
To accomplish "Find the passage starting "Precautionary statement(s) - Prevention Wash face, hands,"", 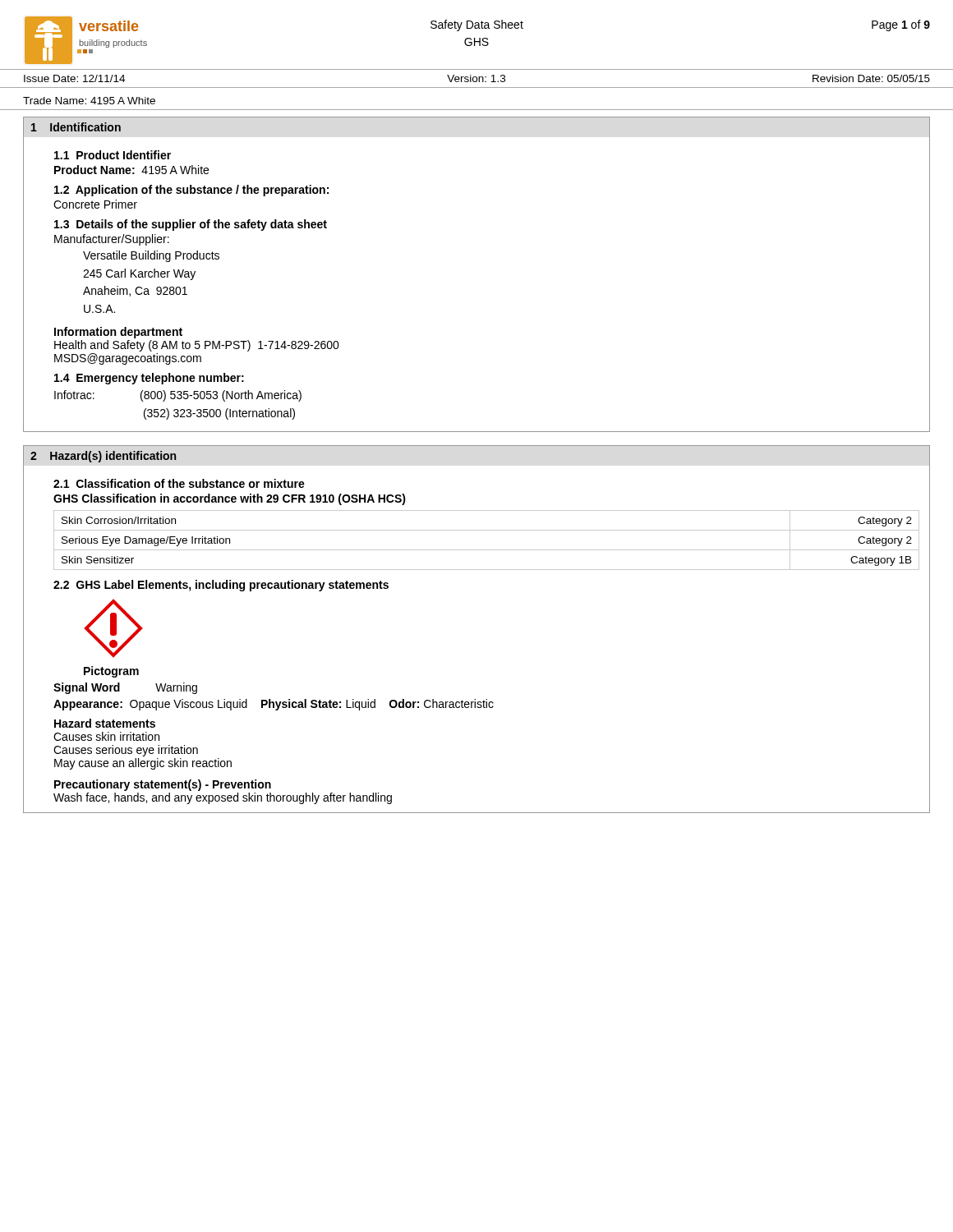I will [x=223, y=791].
